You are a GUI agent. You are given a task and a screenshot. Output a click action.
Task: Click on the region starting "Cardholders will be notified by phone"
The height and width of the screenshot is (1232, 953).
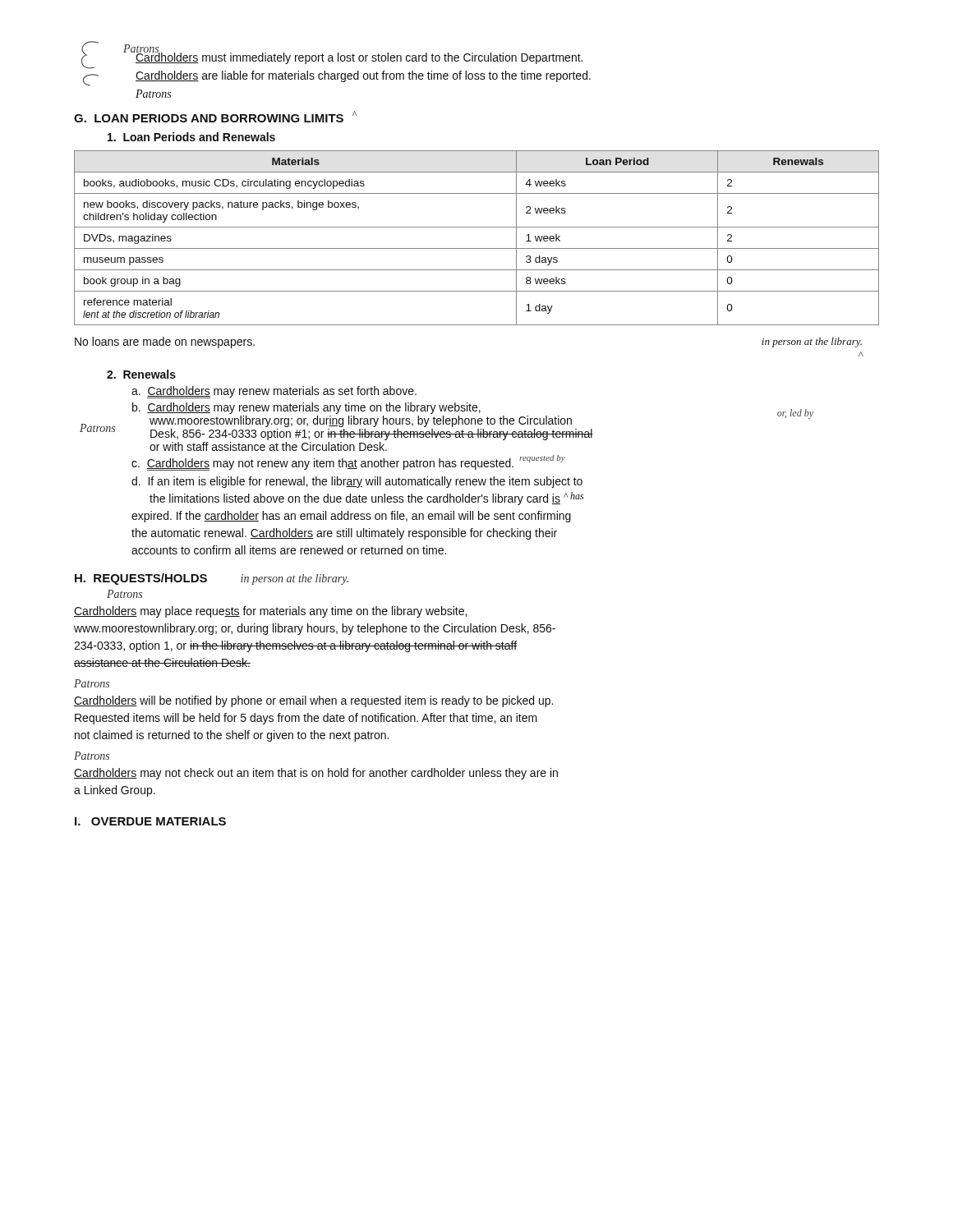point(314,718)
